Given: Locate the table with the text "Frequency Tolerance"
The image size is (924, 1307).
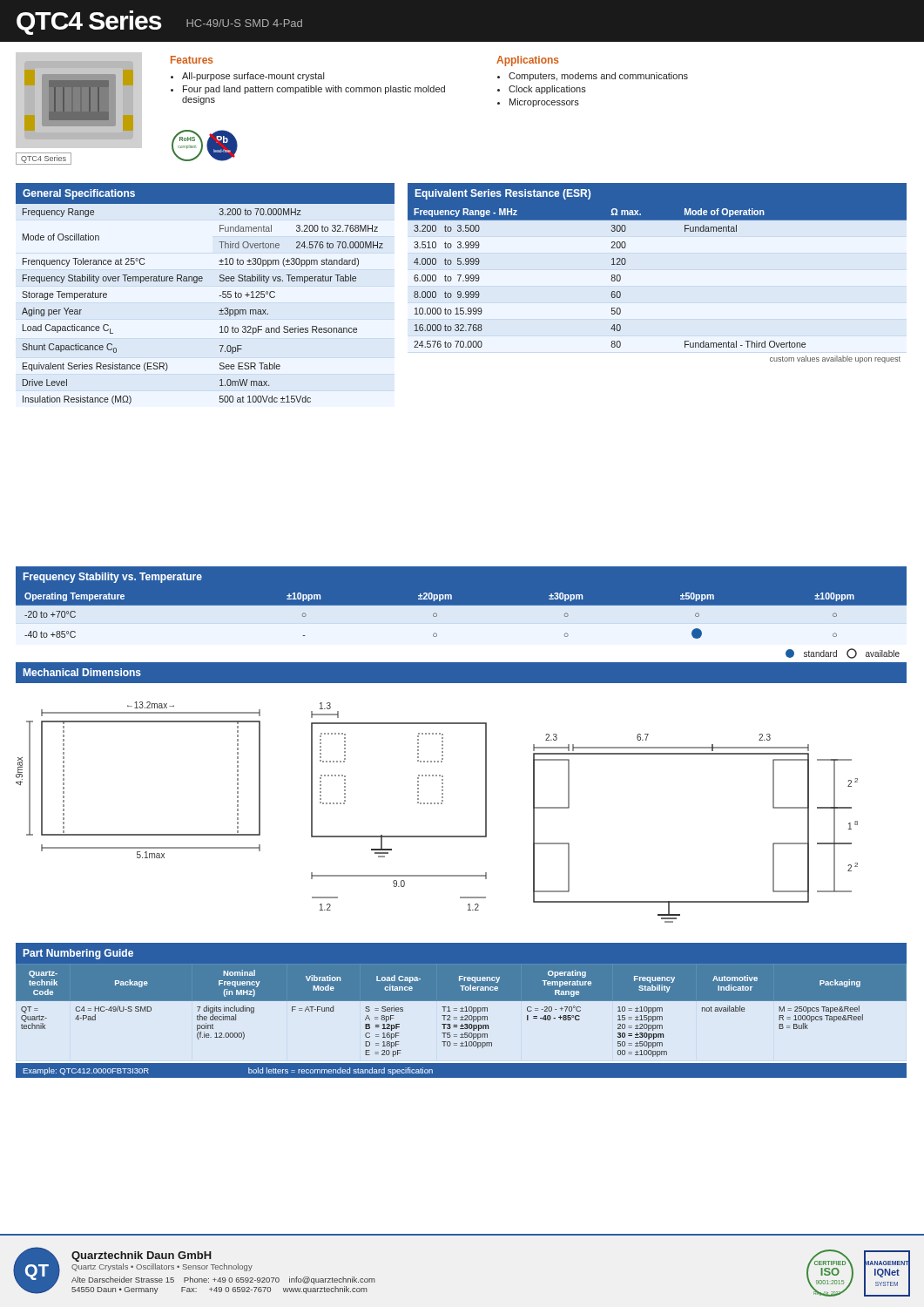Looking at the screenshot, I should [461, 1010].
